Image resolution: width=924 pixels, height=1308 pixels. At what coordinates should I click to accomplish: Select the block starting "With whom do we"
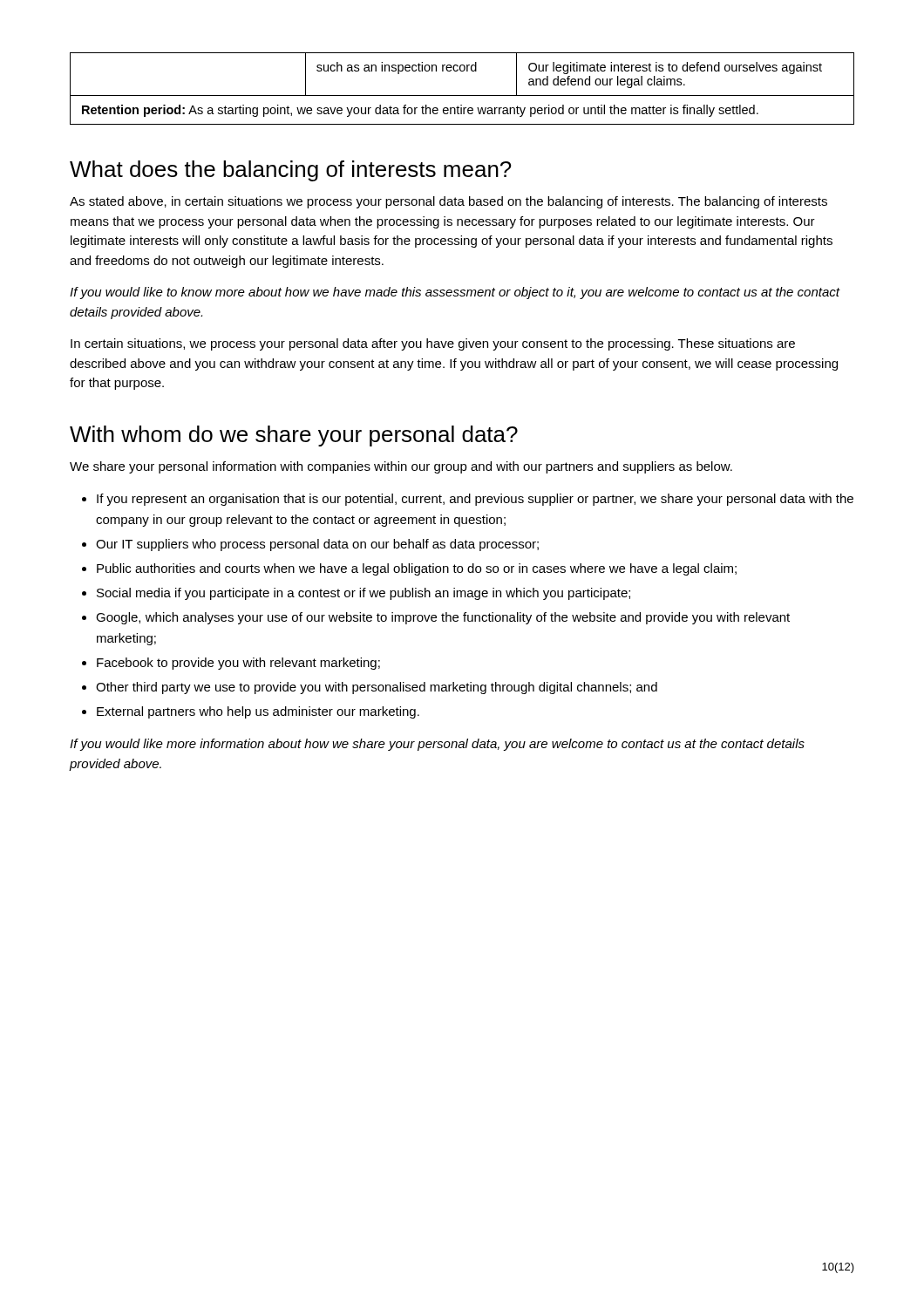(294, 434)
